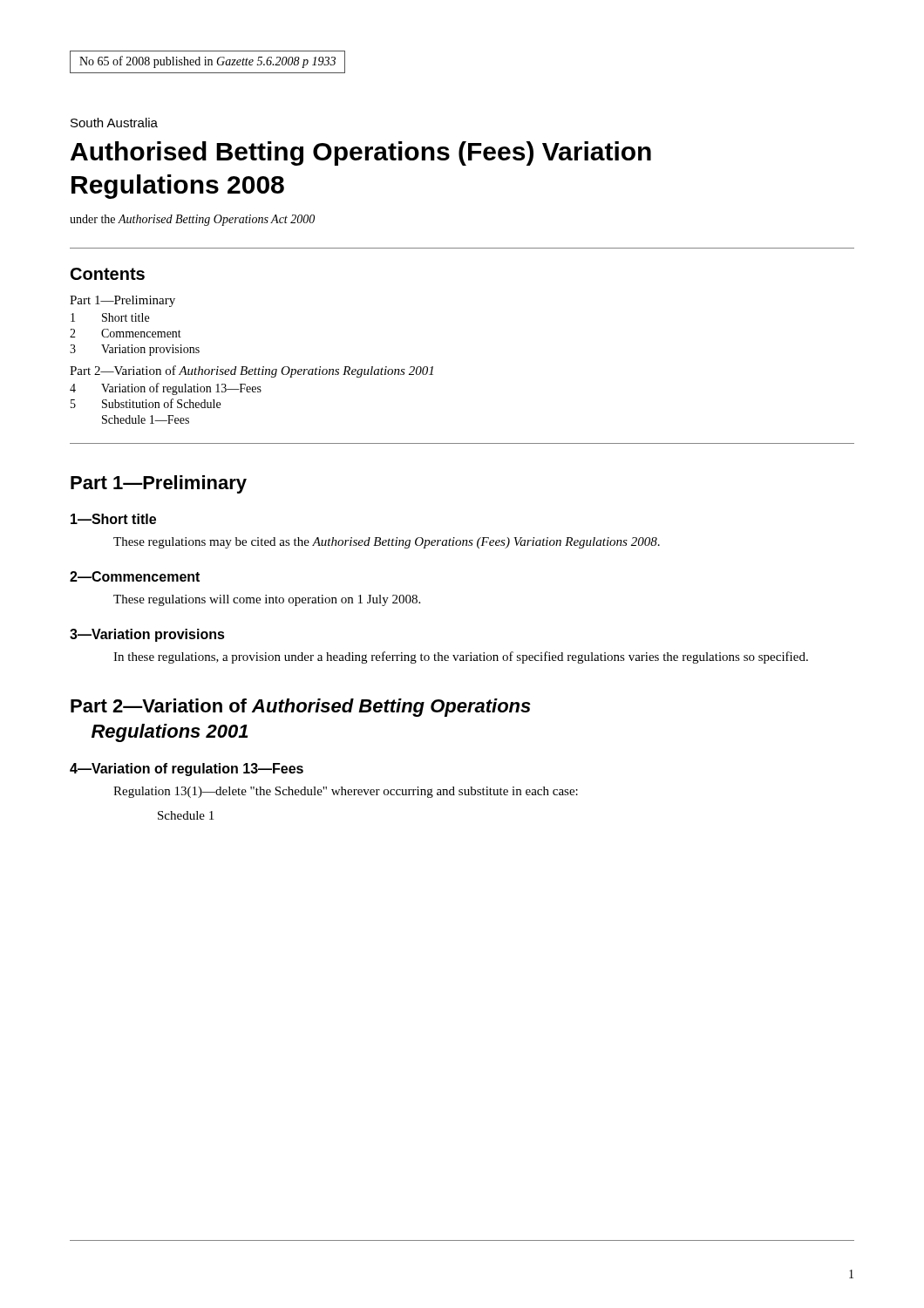924x1308 pixels.
Task: Click on the region starting "South Australia"
Action: tap(114, 122)
